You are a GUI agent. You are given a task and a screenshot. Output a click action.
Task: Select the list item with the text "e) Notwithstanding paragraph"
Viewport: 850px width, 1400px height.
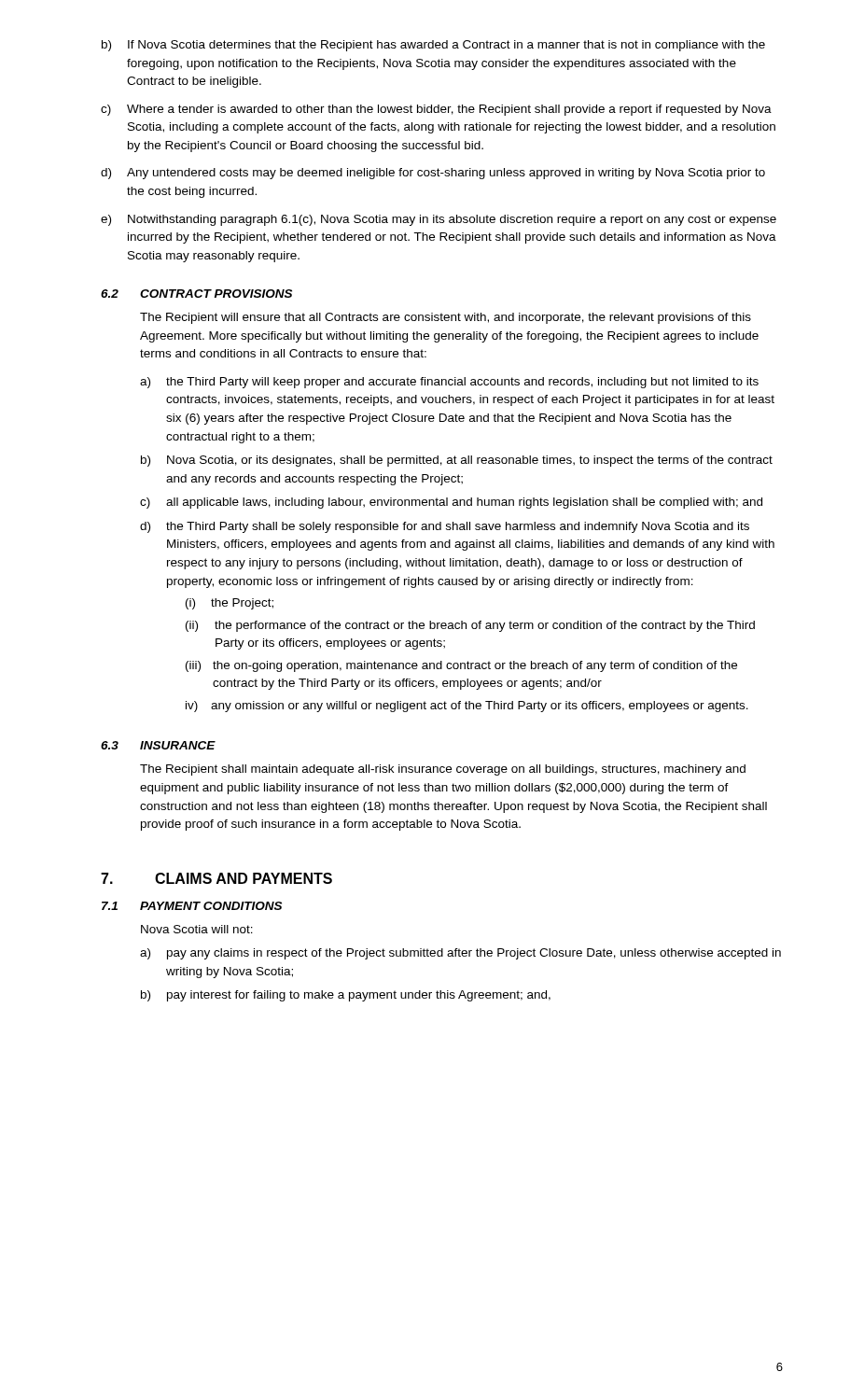(x=442, y=237)
